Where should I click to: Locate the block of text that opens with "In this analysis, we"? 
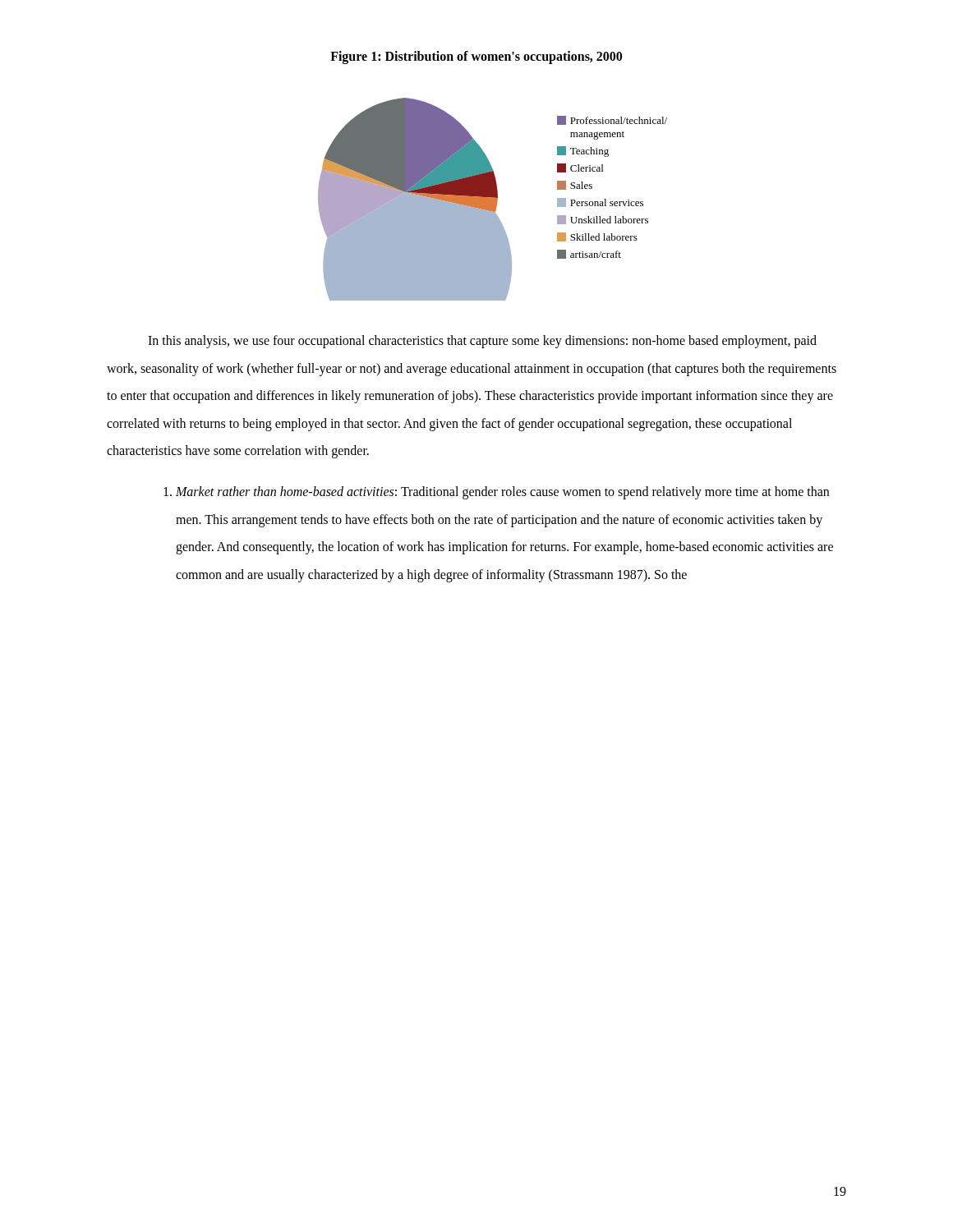(x=472, y=396)
